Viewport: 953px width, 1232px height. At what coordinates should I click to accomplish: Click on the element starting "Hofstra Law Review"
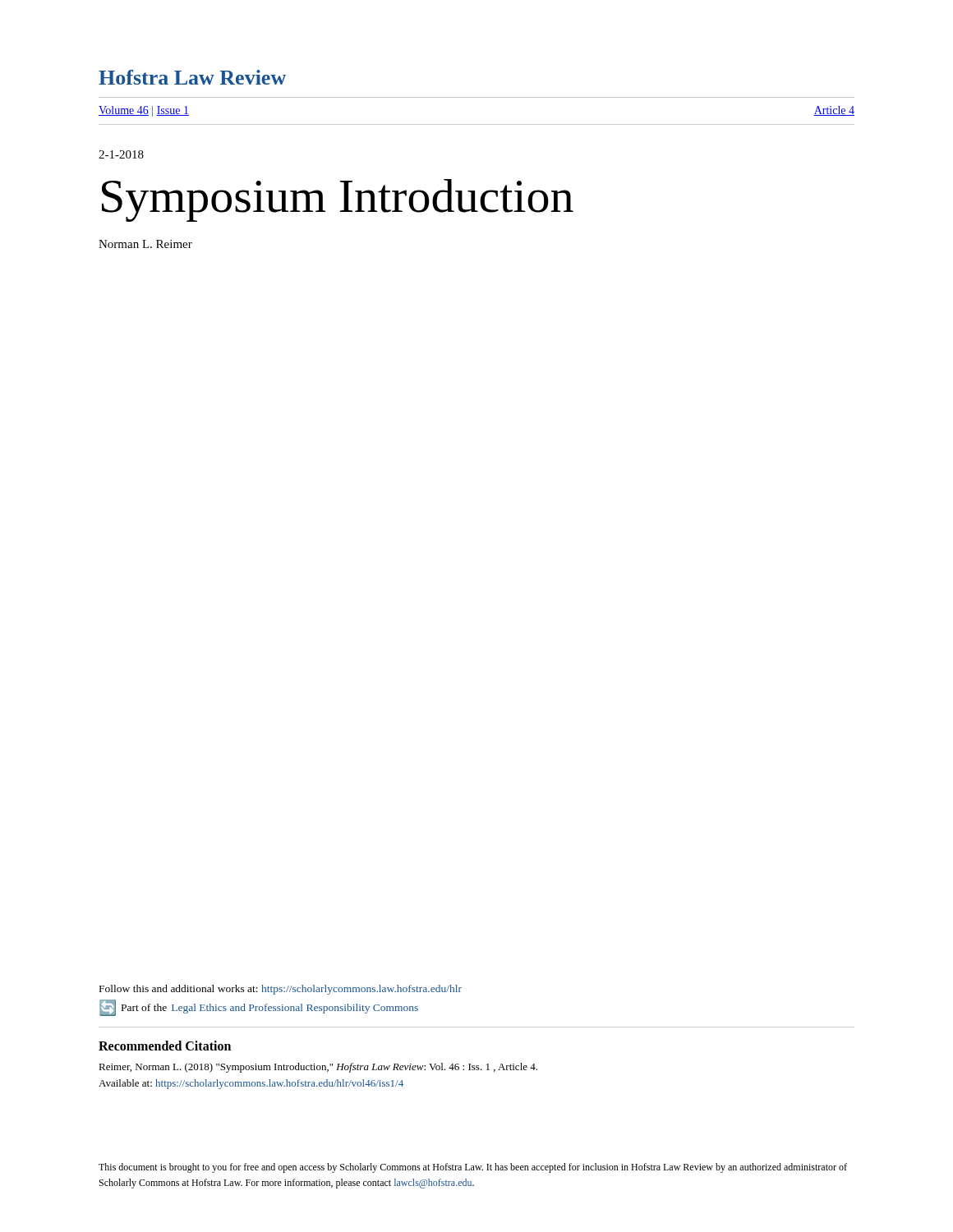click(x=192, y=77)
